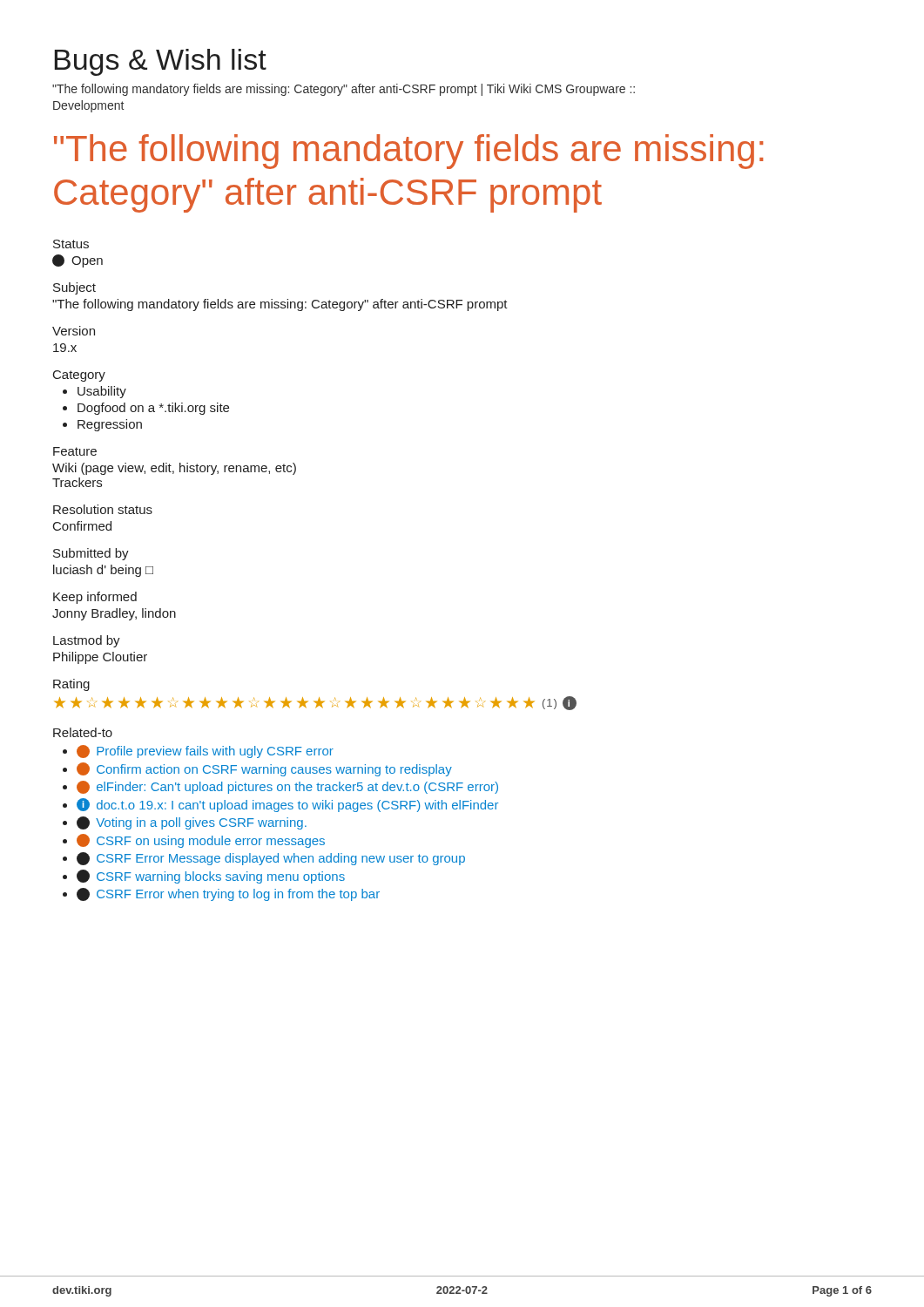
Task: Locate the text "Submitted by"
Action: [90, 553]
